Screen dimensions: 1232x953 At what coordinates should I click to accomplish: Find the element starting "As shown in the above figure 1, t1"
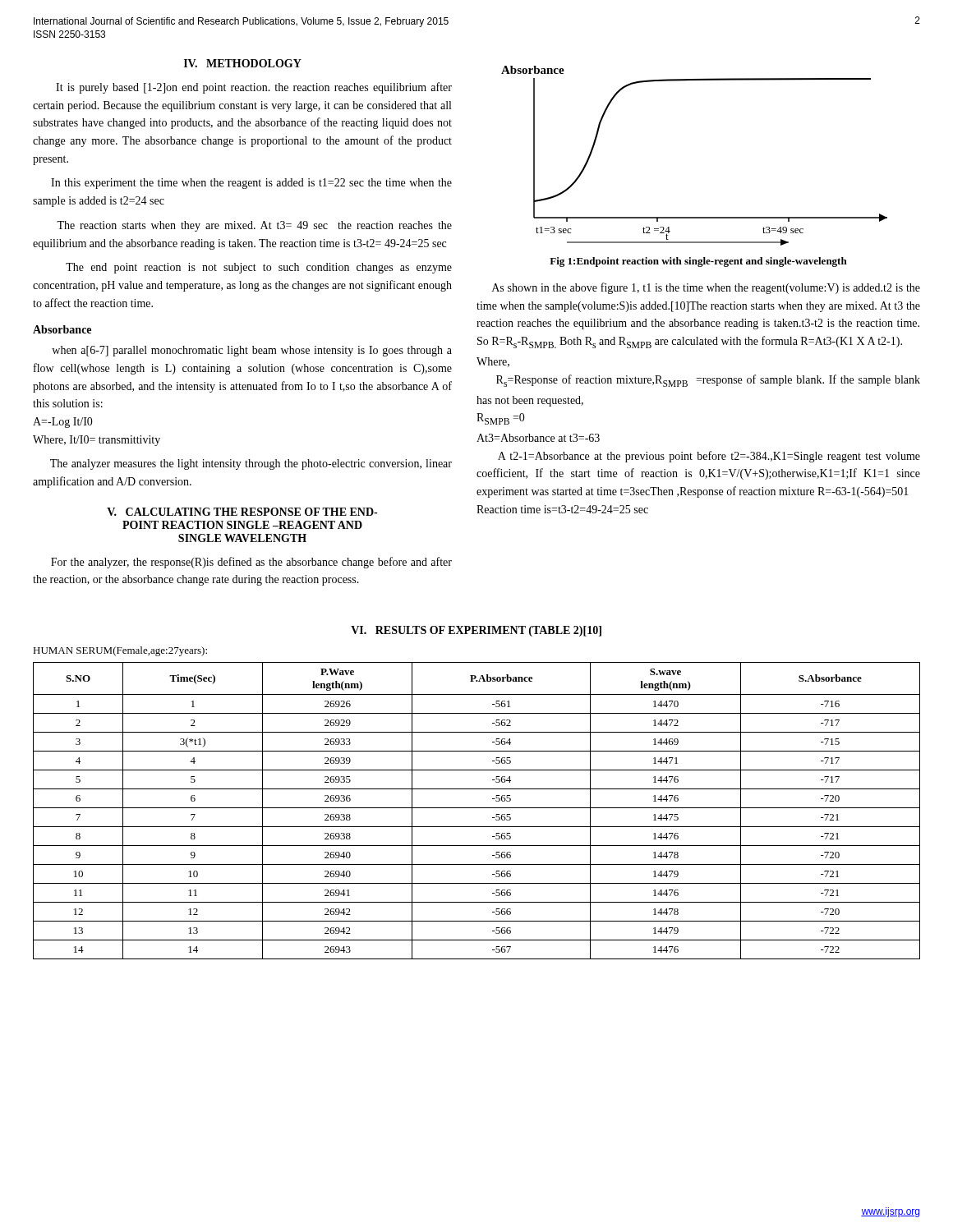coord(706,288)
